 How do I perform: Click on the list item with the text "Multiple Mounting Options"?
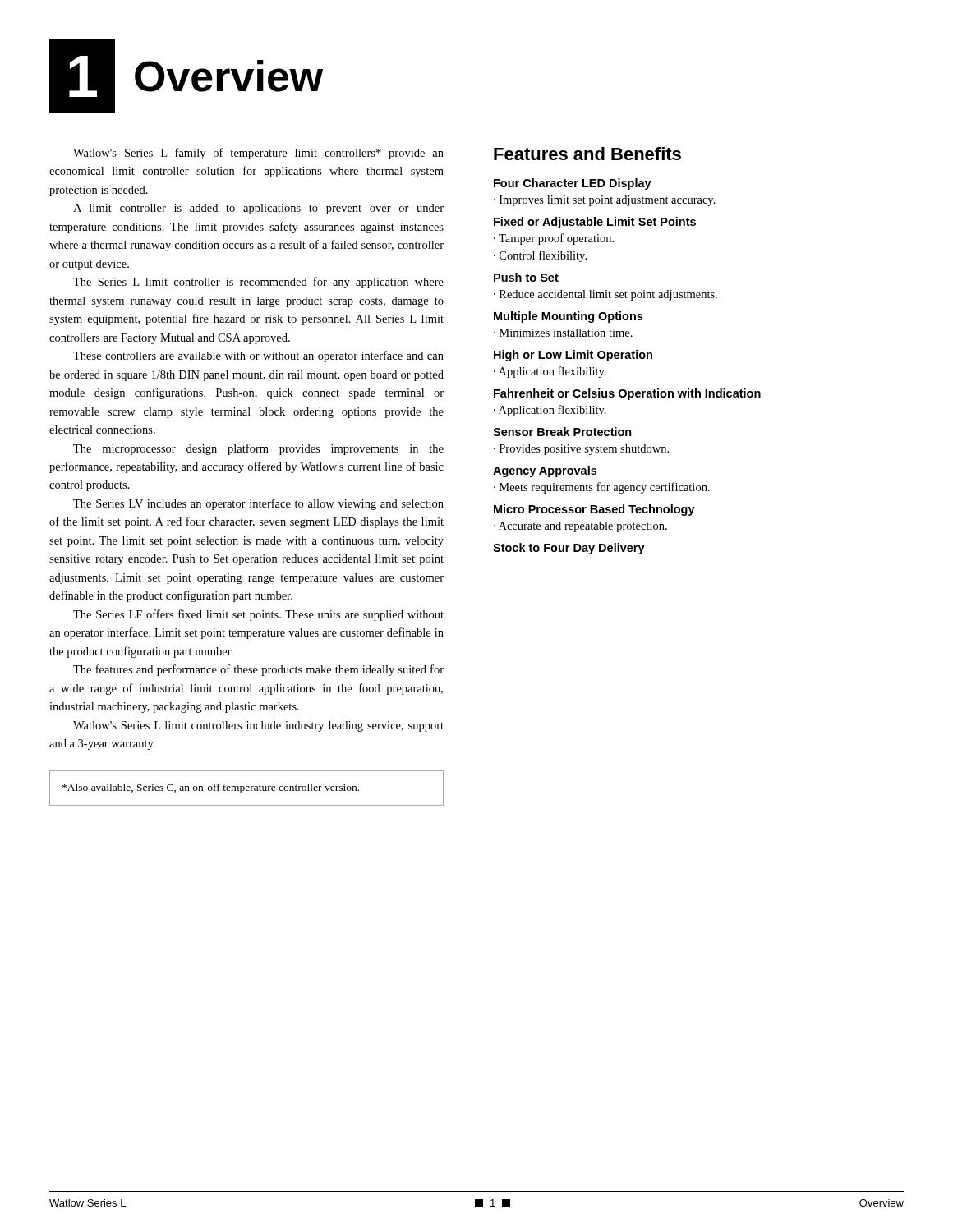point(568,317)
